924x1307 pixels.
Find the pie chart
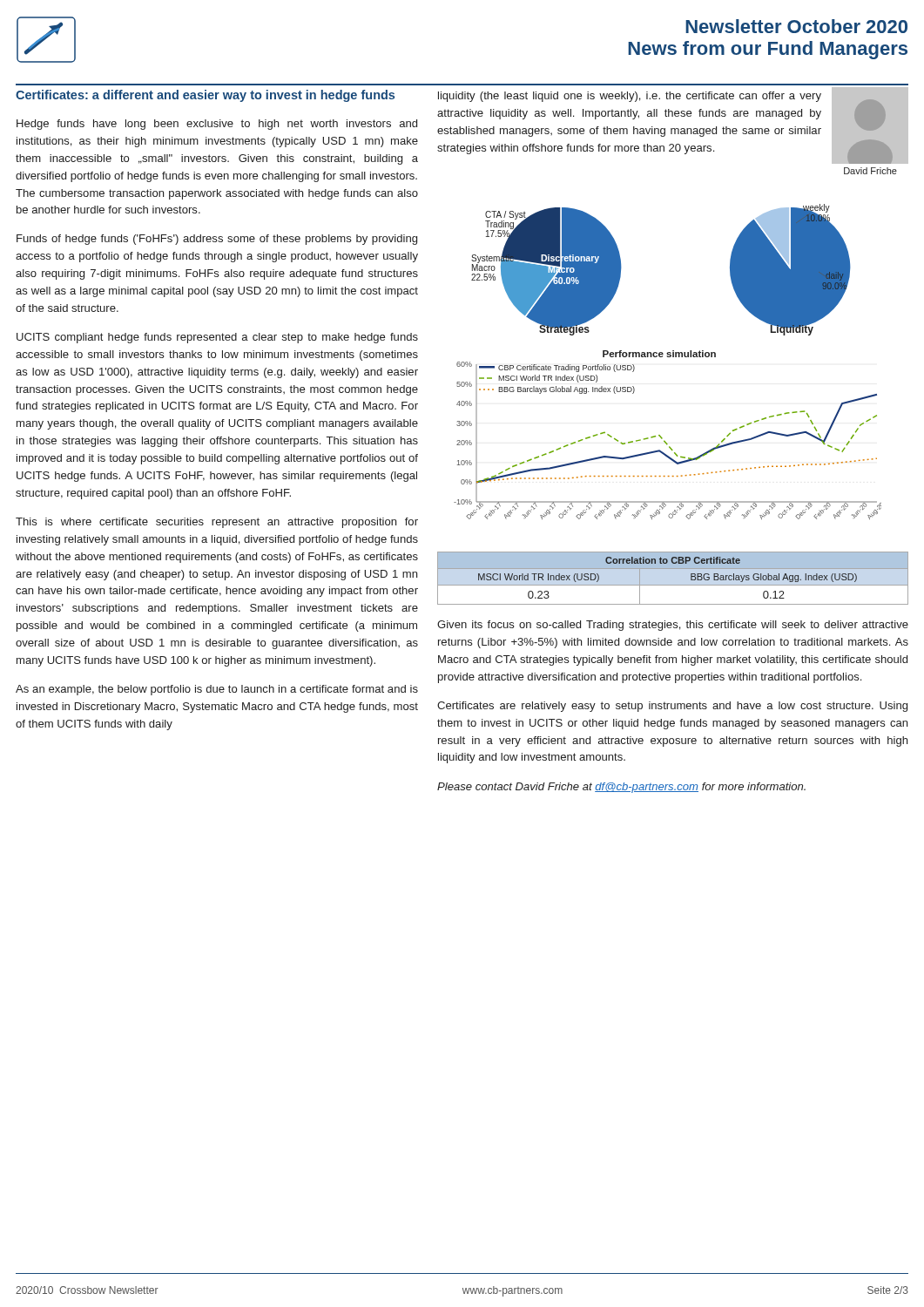click(673, 262)
